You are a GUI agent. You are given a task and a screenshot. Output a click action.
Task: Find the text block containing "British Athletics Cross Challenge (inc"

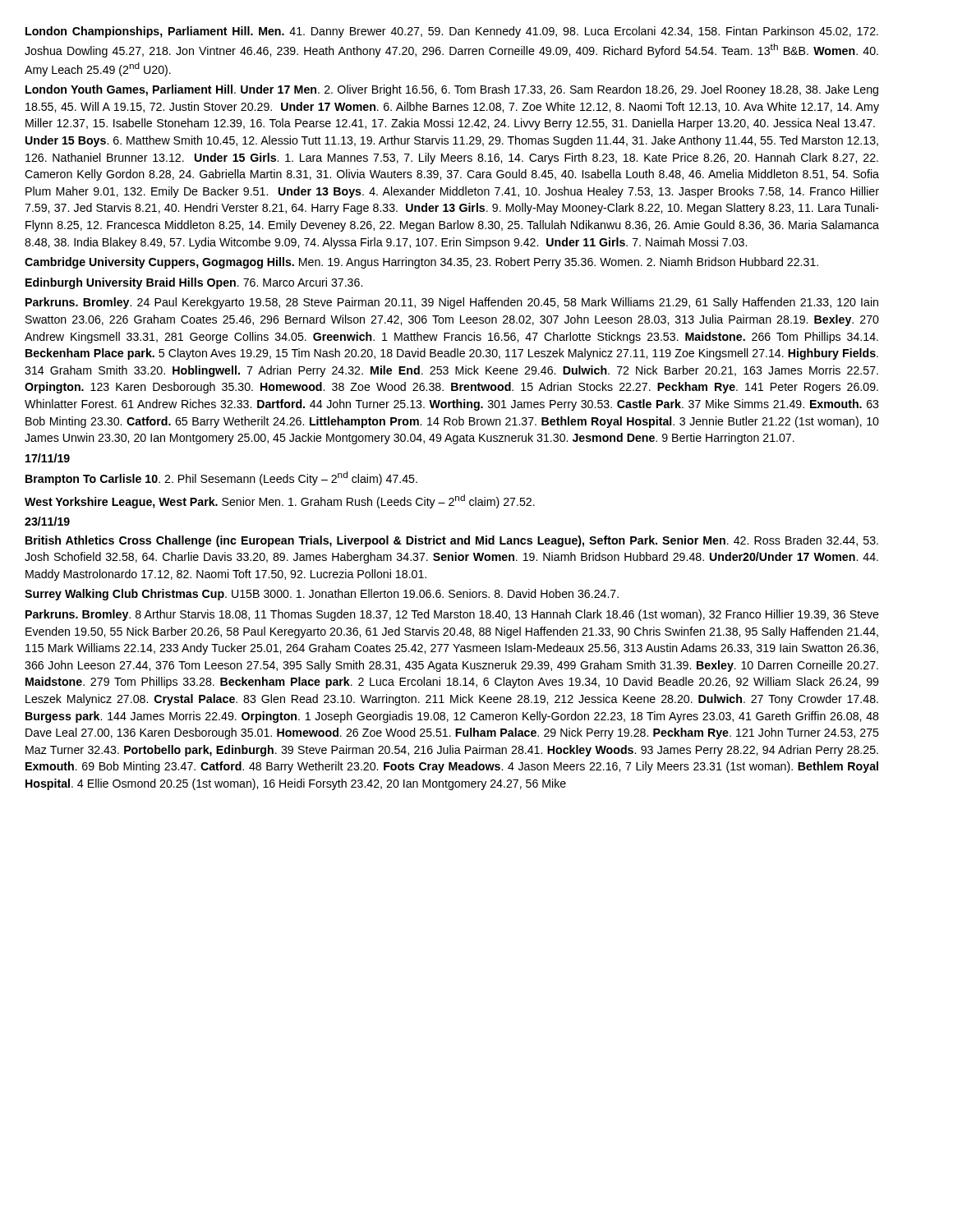(x=452, y=557)
